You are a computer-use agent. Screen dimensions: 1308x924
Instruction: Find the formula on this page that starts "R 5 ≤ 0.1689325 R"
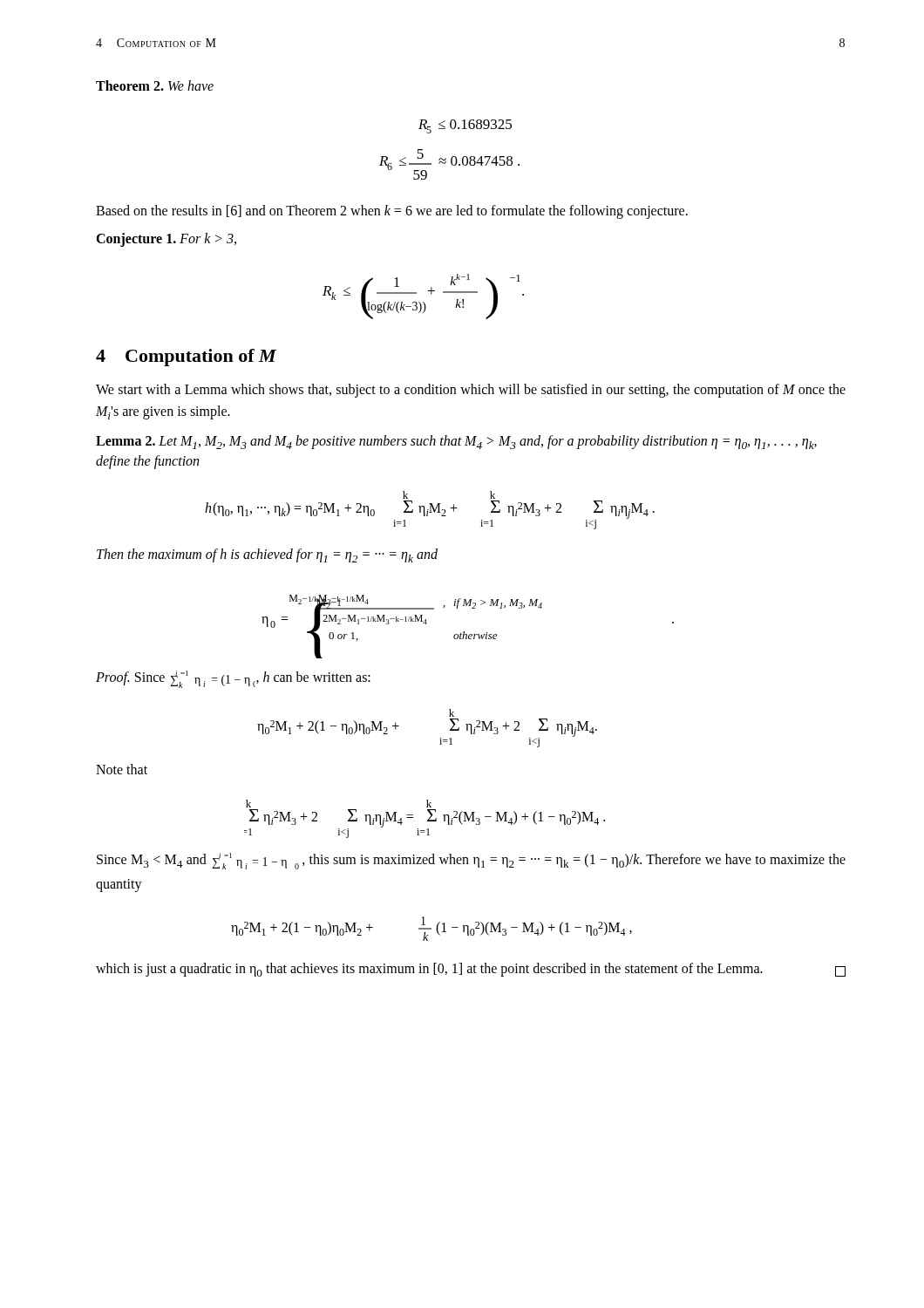pos(471,147)
